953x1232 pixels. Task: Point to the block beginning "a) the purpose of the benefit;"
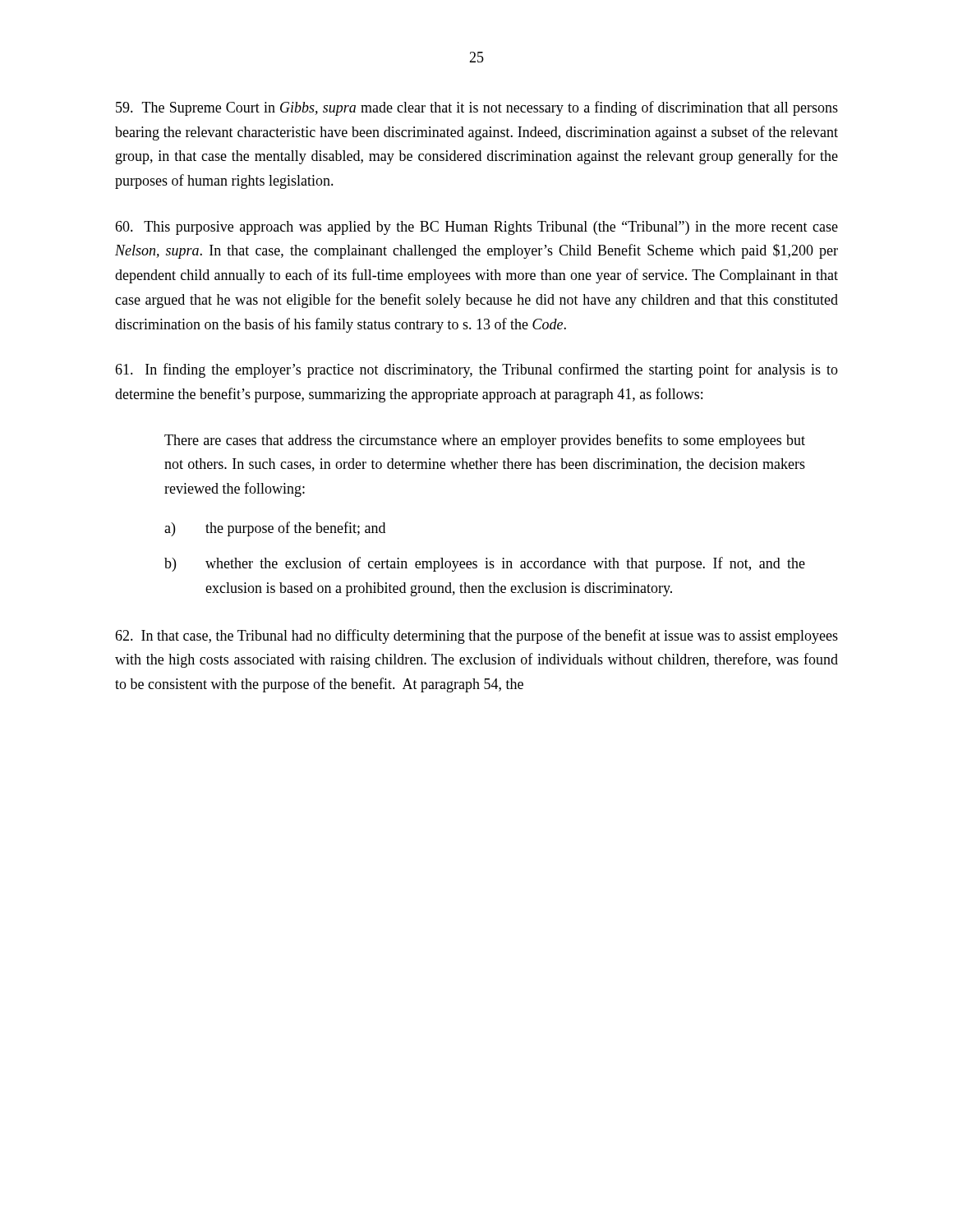tap(275, 529)
